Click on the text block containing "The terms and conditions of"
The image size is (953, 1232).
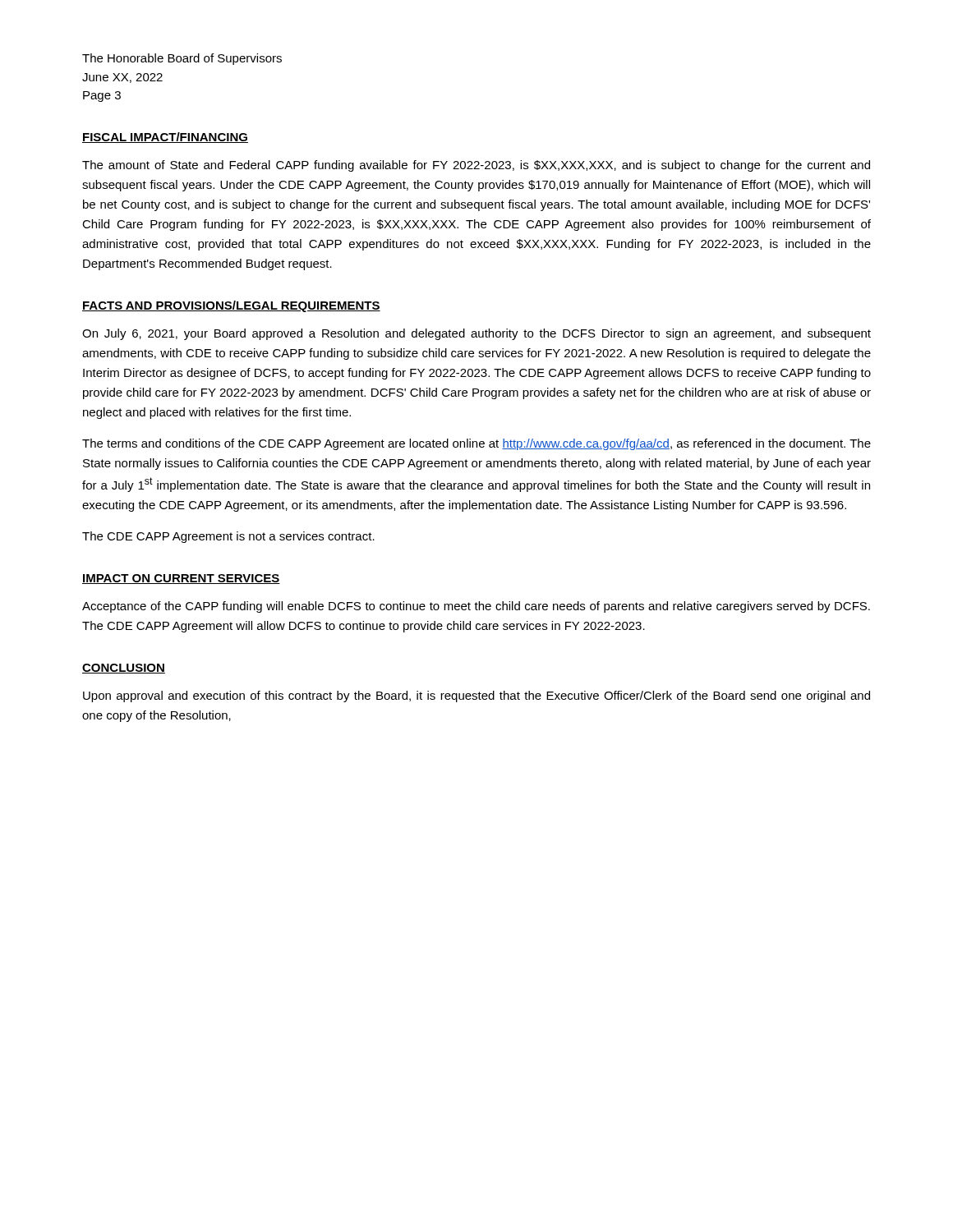point(476,474)
